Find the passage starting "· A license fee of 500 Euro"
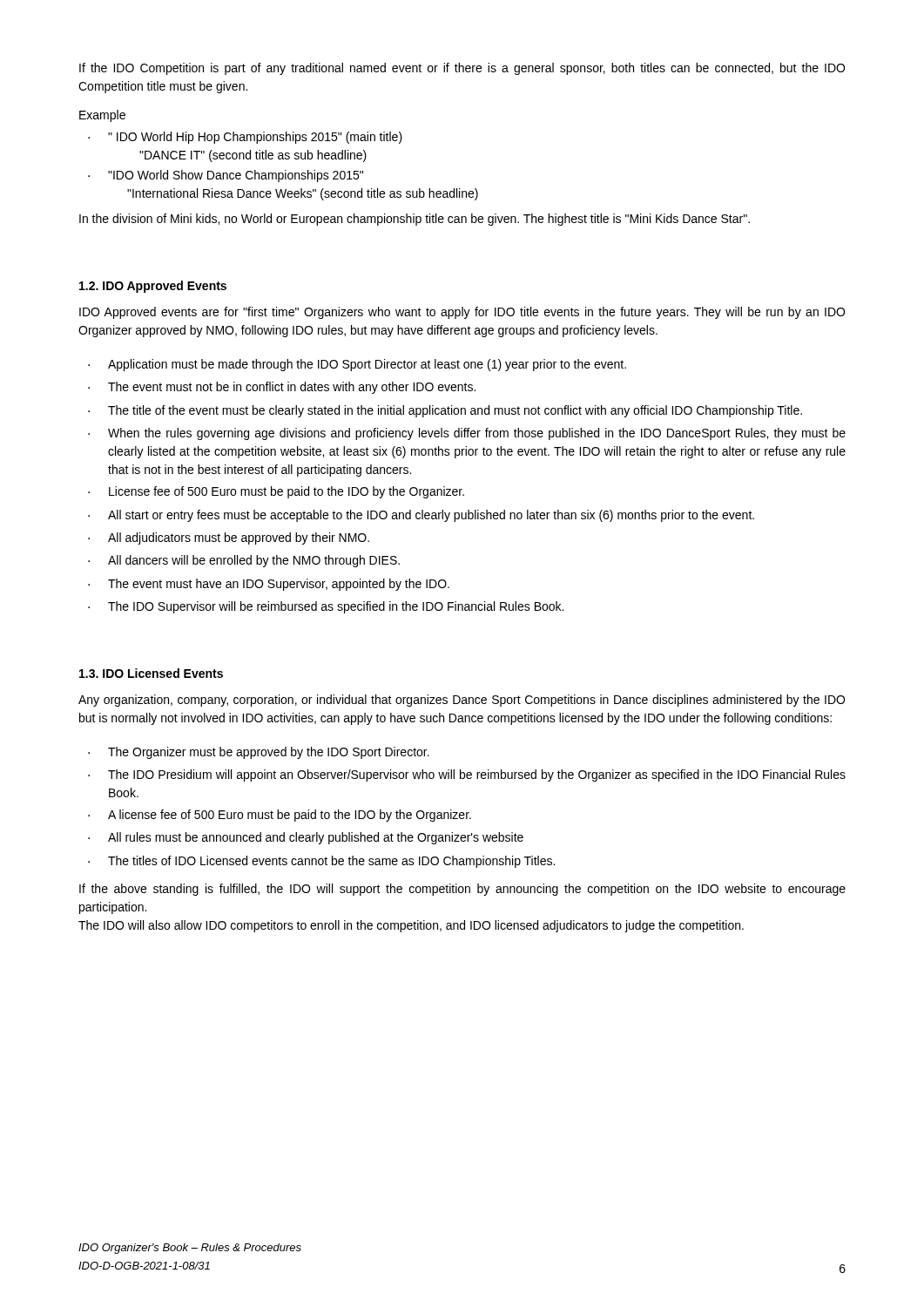 click(466, 816)
